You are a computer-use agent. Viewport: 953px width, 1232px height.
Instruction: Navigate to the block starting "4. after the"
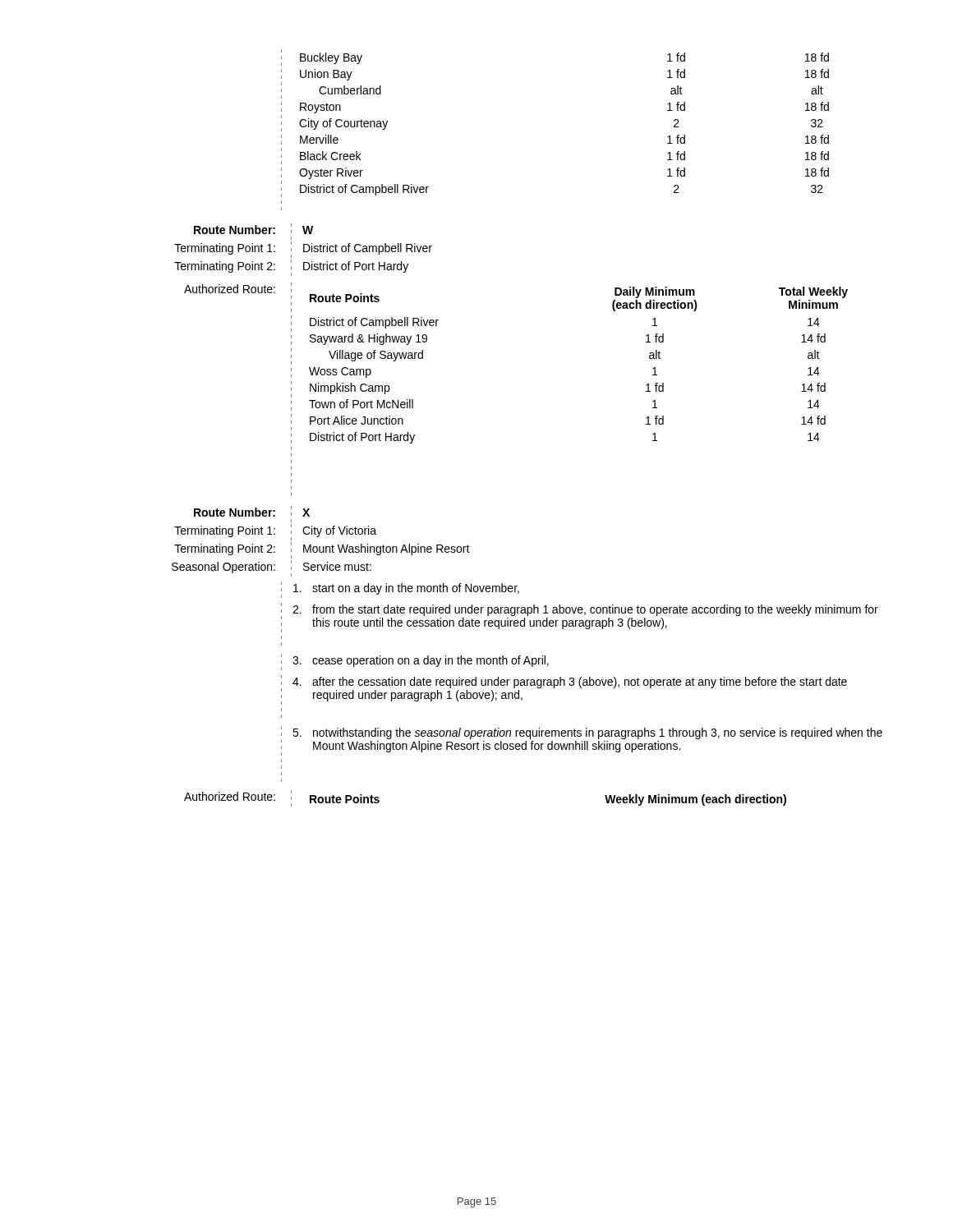pos(582,698)
